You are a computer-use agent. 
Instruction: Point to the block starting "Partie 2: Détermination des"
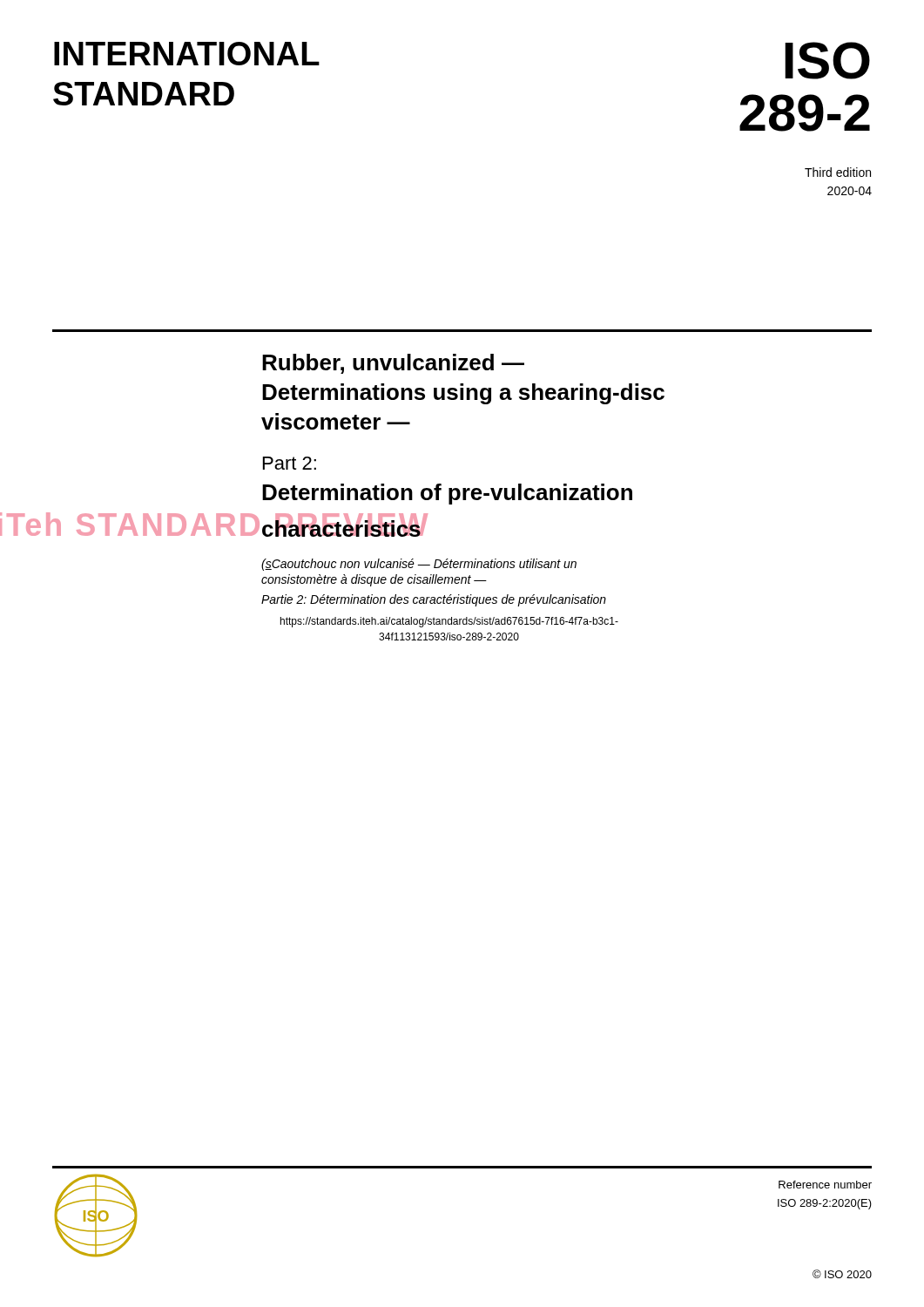pos(434,599)
